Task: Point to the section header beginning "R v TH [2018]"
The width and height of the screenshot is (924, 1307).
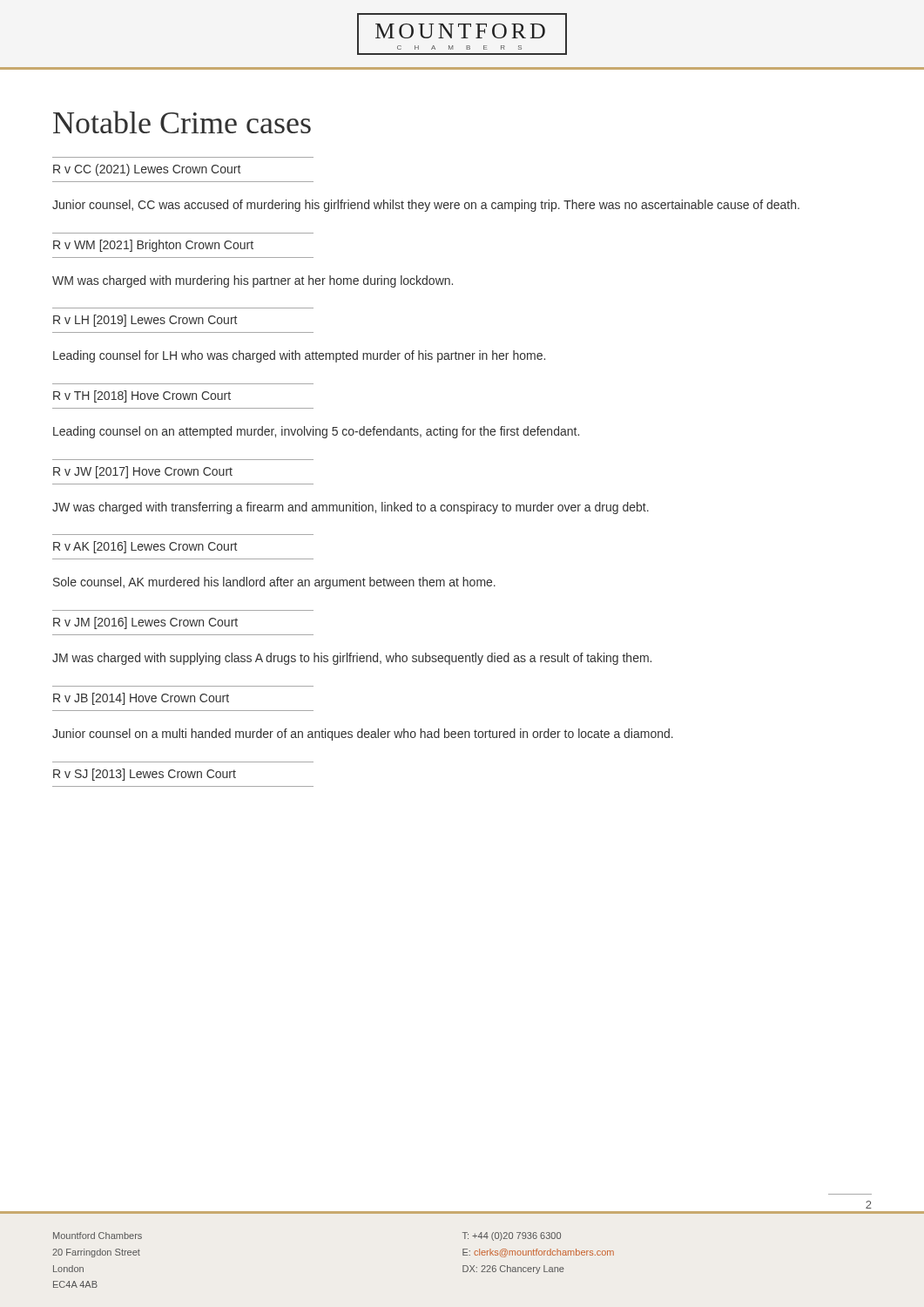Action: pos(142,396)
